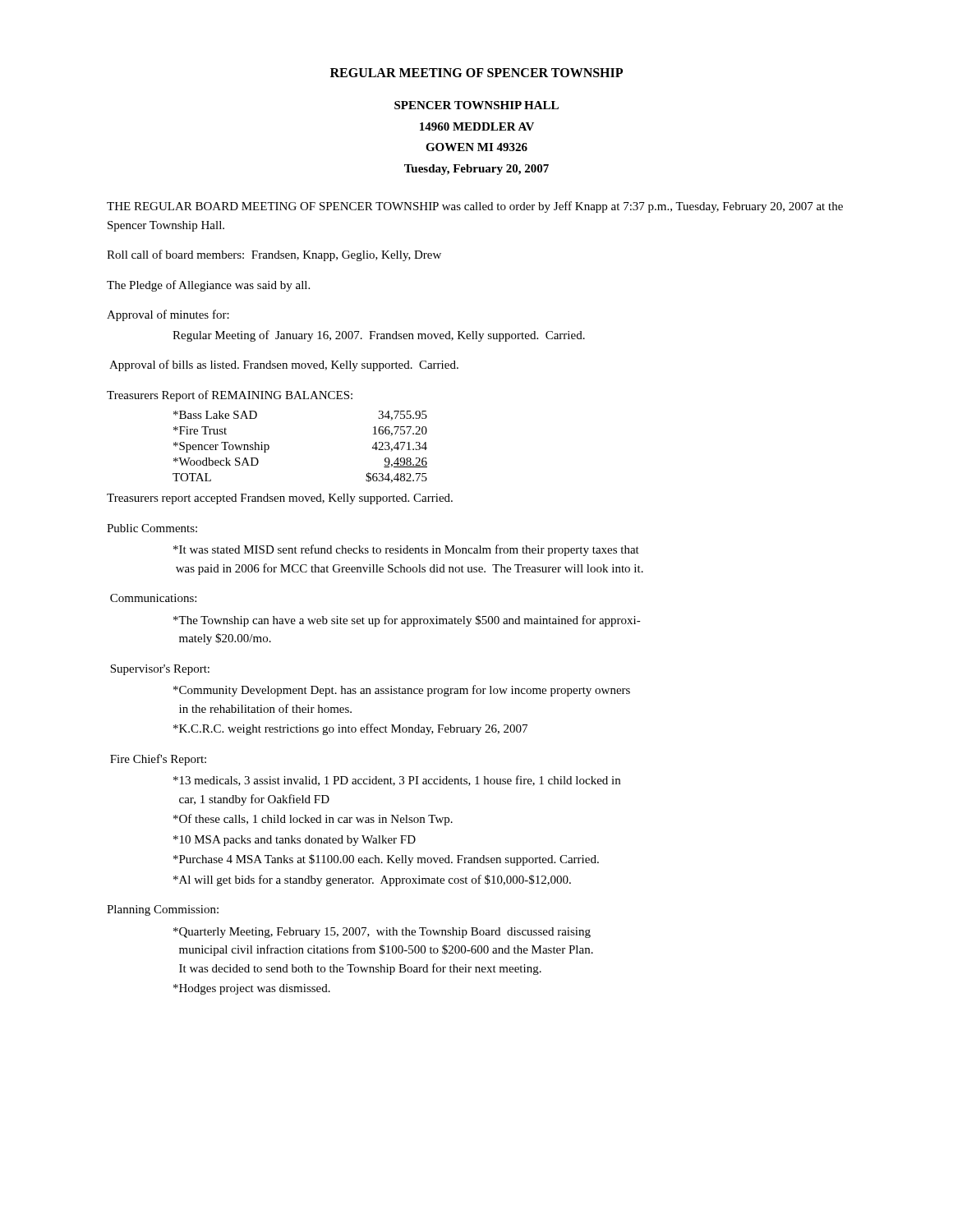
Task: Select the list item with the text "*10 MSA packs and tanks donated"
Action: [294, 839]
